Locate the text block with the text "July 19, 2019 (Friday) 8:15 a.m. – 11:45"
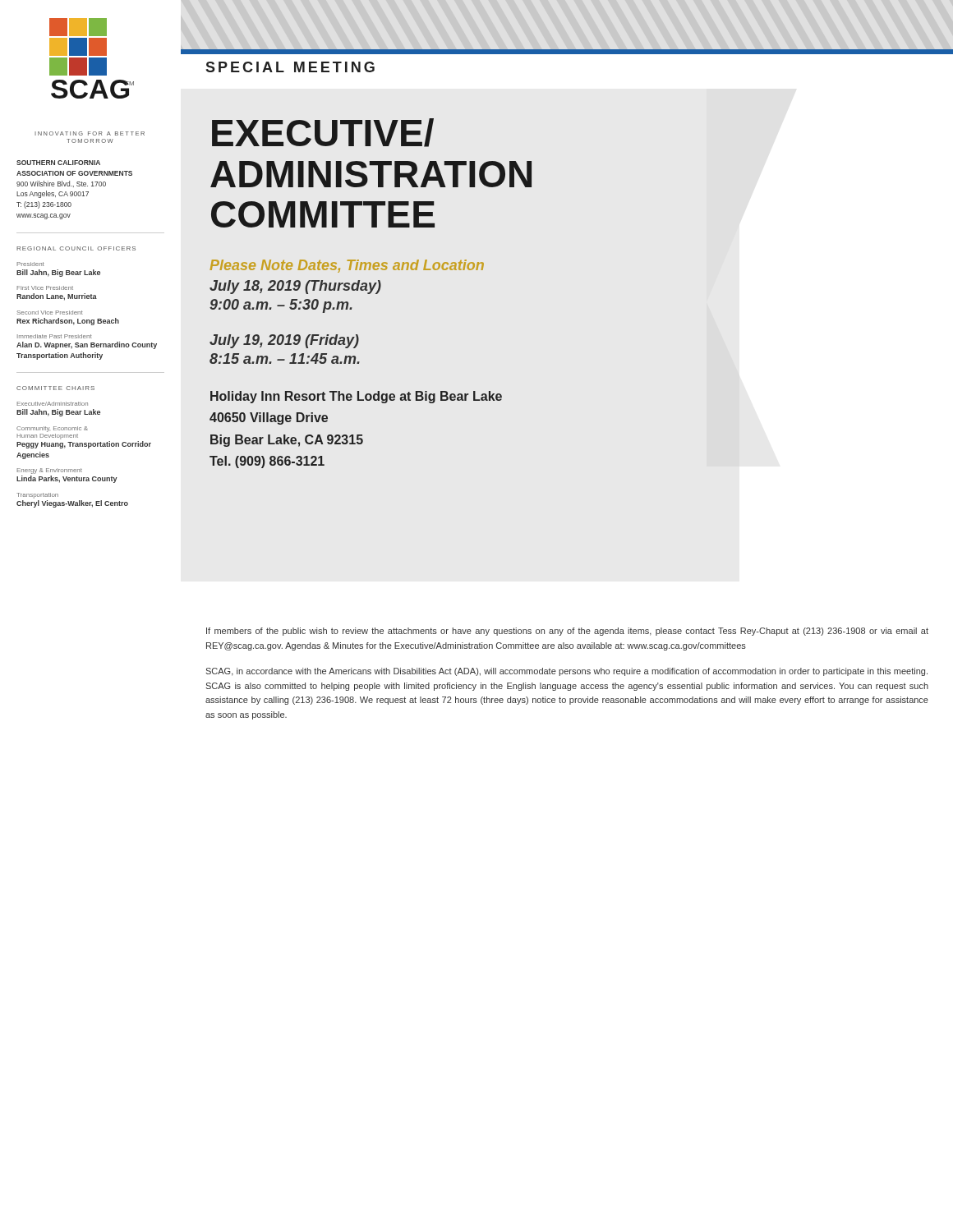Viewport: 953px width, 1232px height. tap(284, 341)
